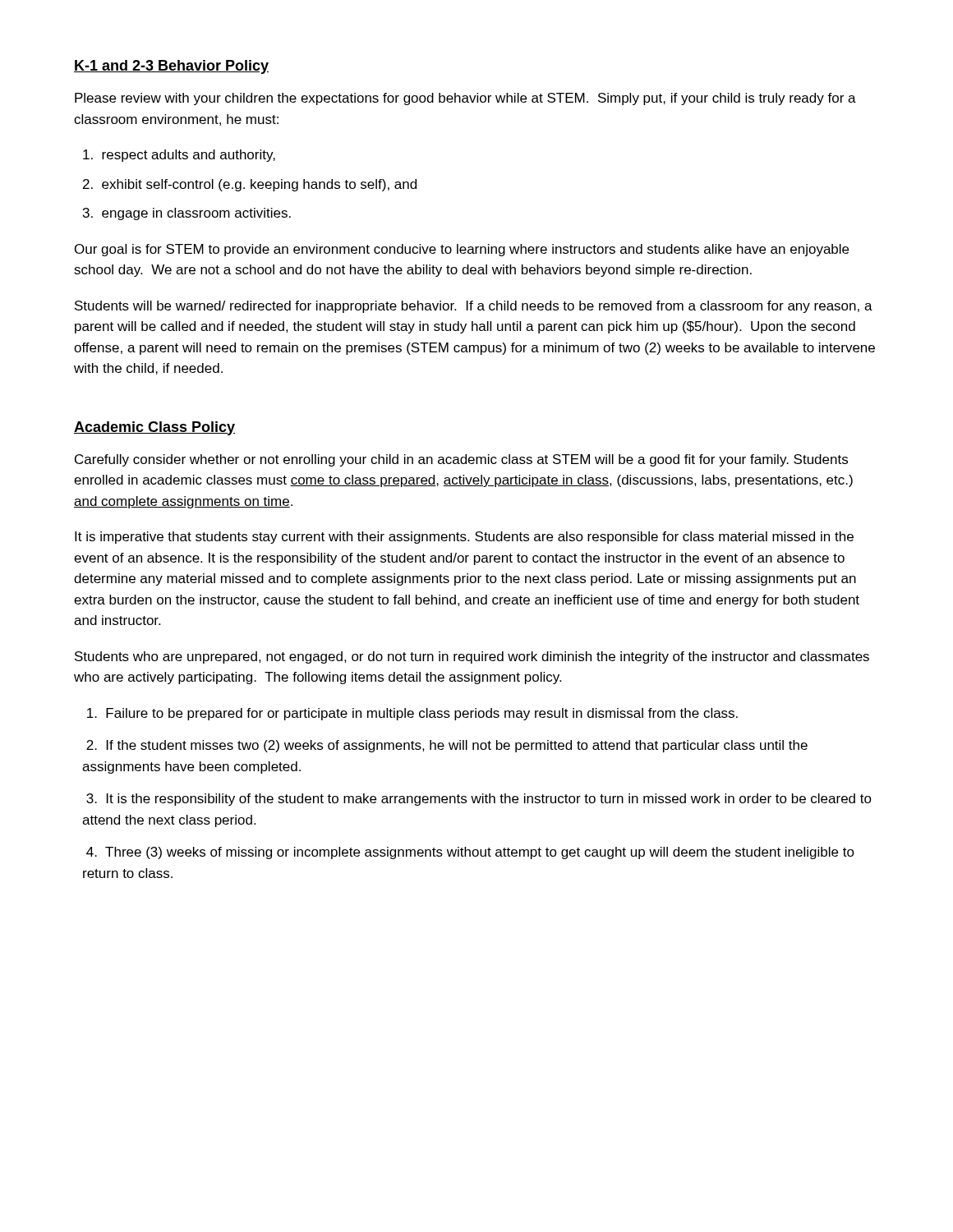This screenshot has width=953, height=1232.
Task: Find the text block starting "Our goal is for STEM to provide"
Action: [x=462, y=259]
